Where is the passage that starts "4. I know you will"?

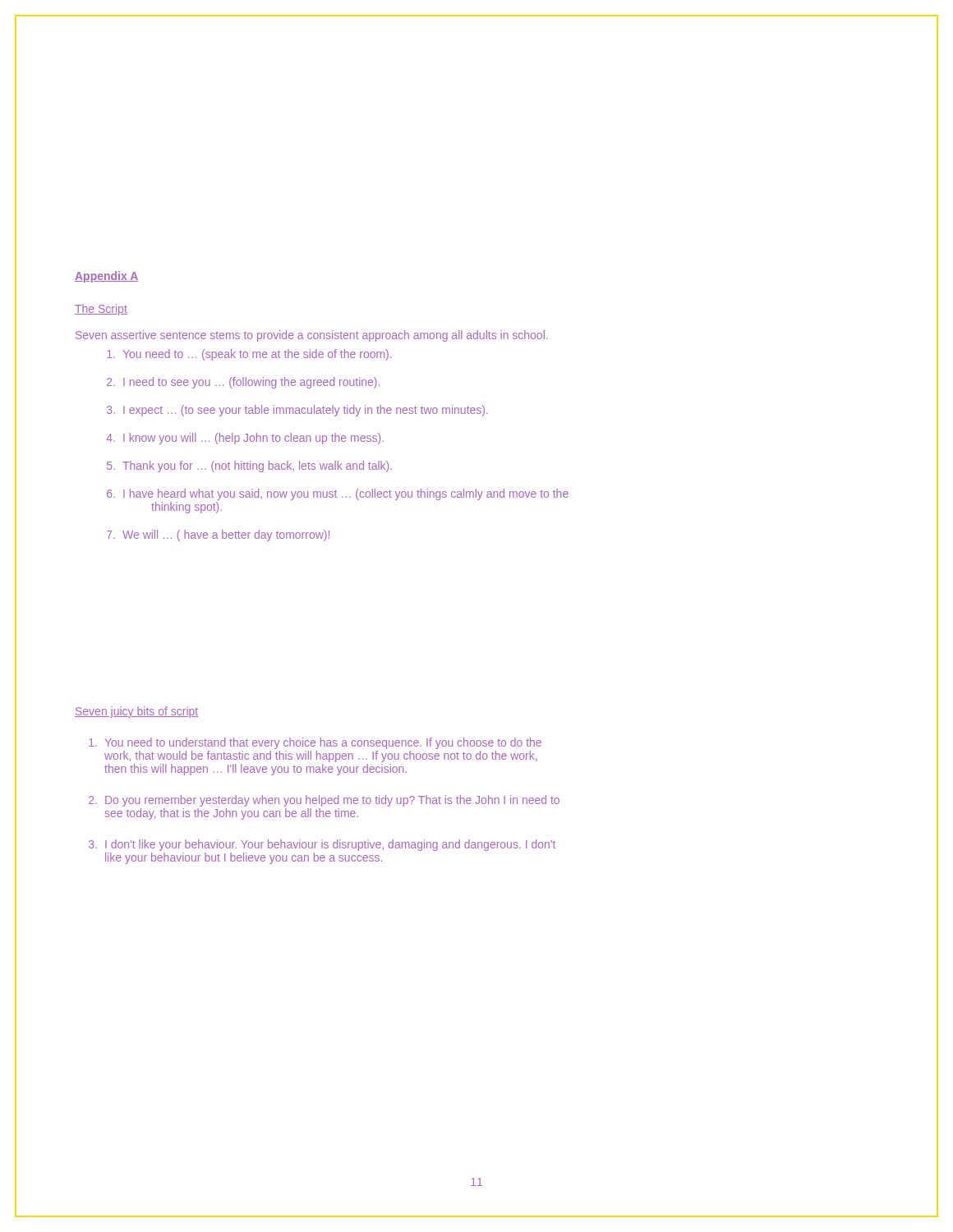coord(238,438)
